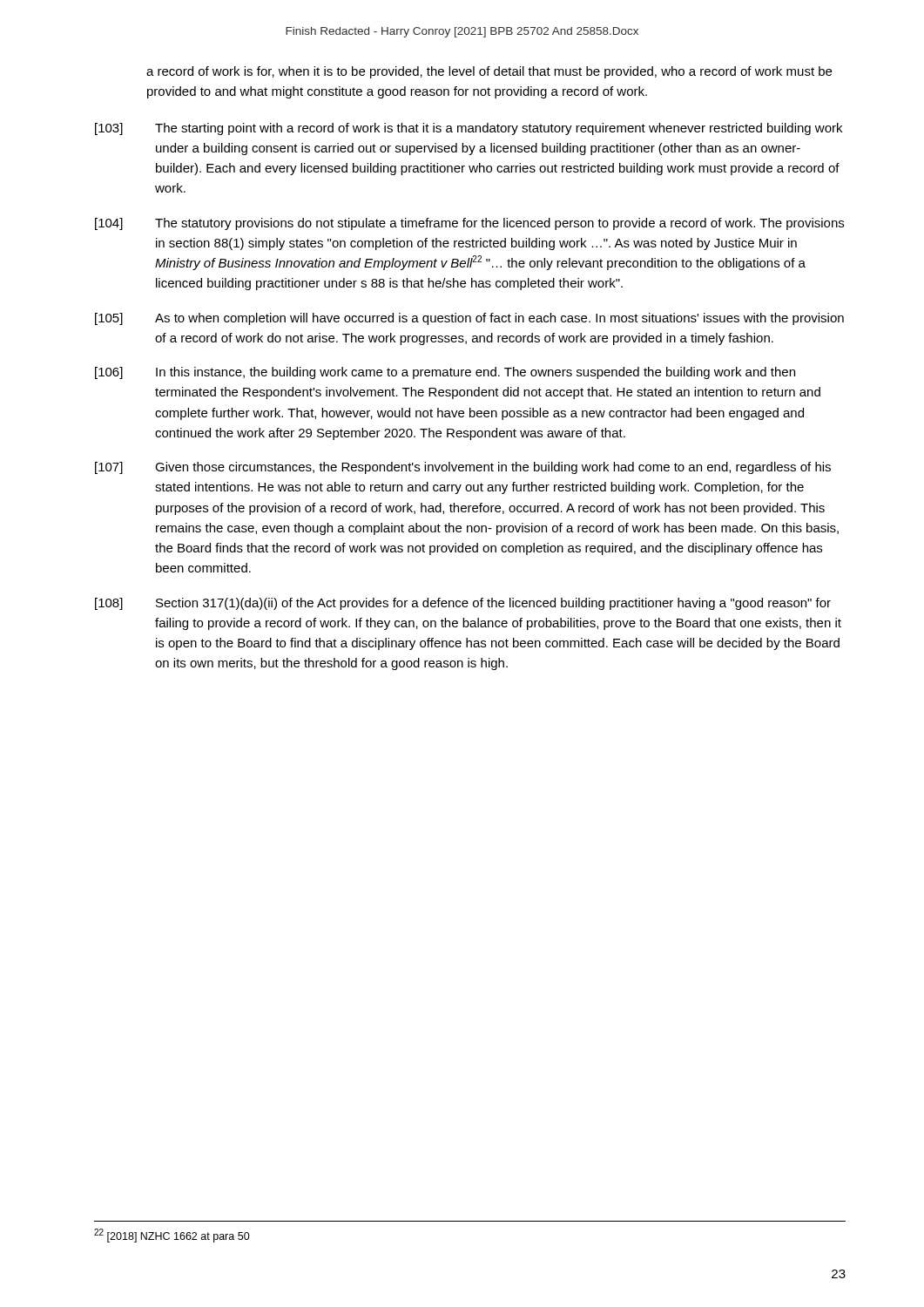Point to the region starting "[105] As to when"
The image size is (924, 1307).
[470, 327]
